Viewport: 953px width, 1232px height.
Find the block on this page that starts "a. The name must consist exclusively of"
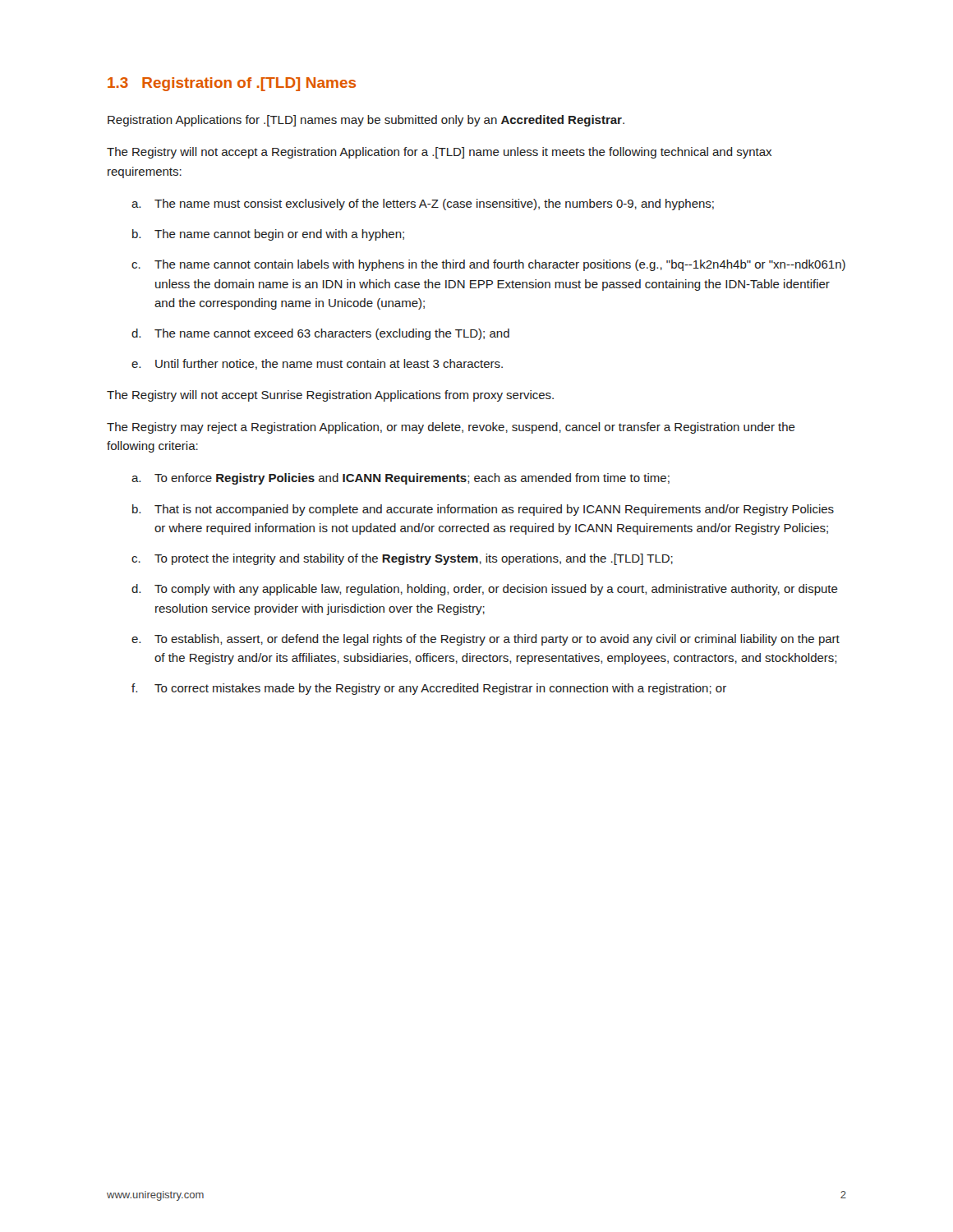[489, 203]
